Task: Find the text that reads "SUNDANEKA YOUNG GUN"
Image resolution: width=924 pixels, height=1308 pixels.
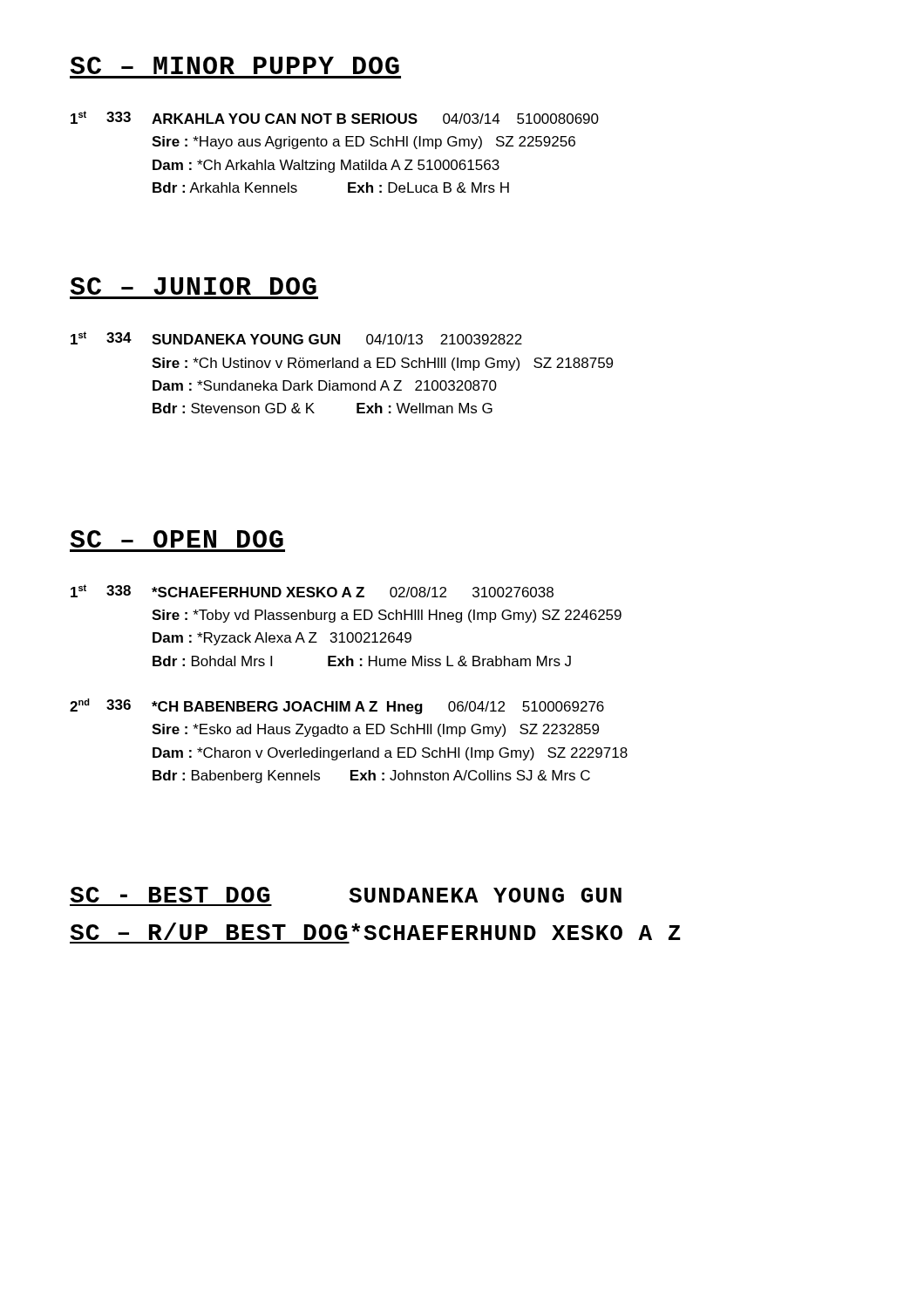Action: pos(486,896)
